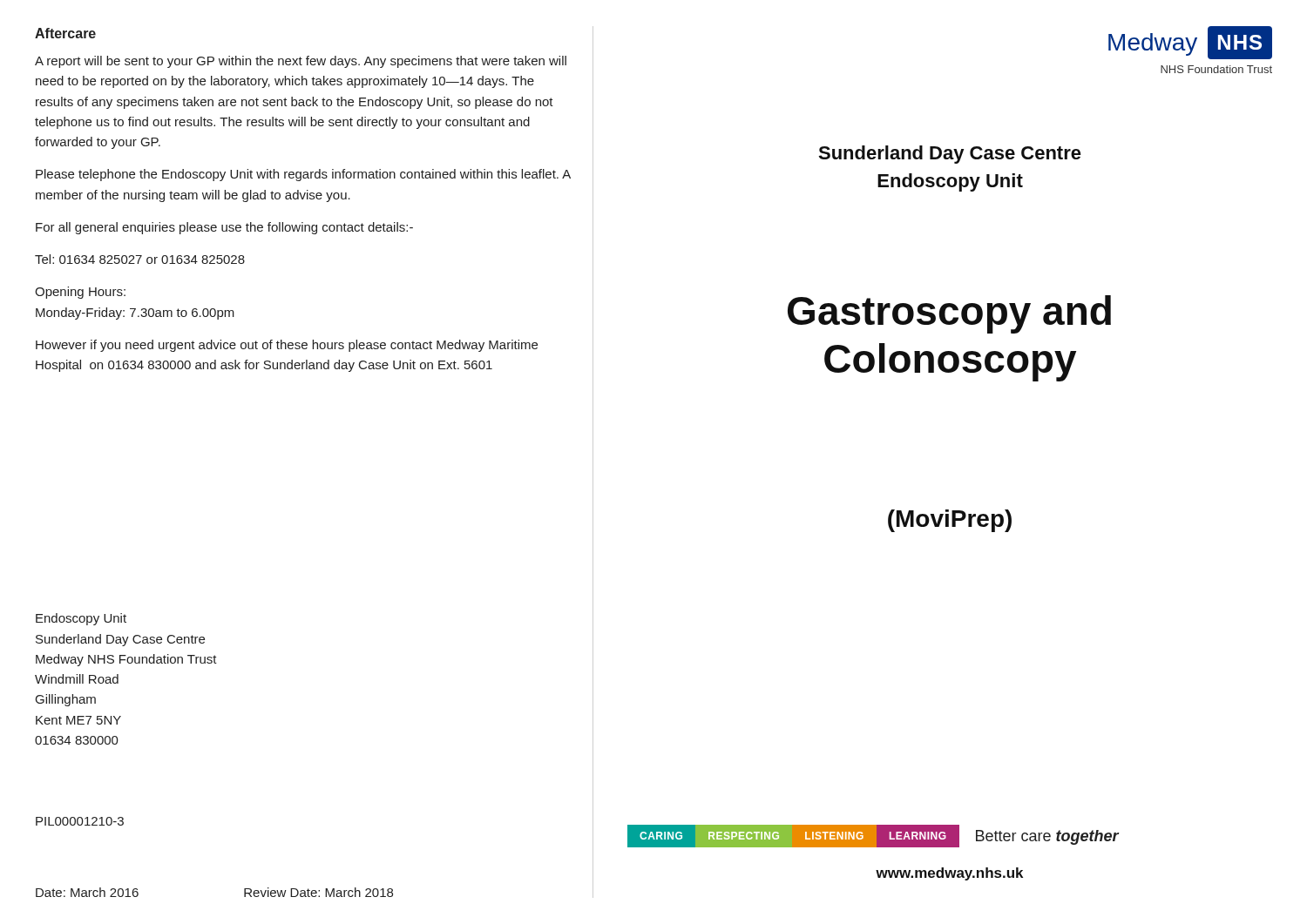The width and height of the screenshot is (1307, 924).
Task: Locate the text block that reads "However if you need urgent"
Action: 287,354
